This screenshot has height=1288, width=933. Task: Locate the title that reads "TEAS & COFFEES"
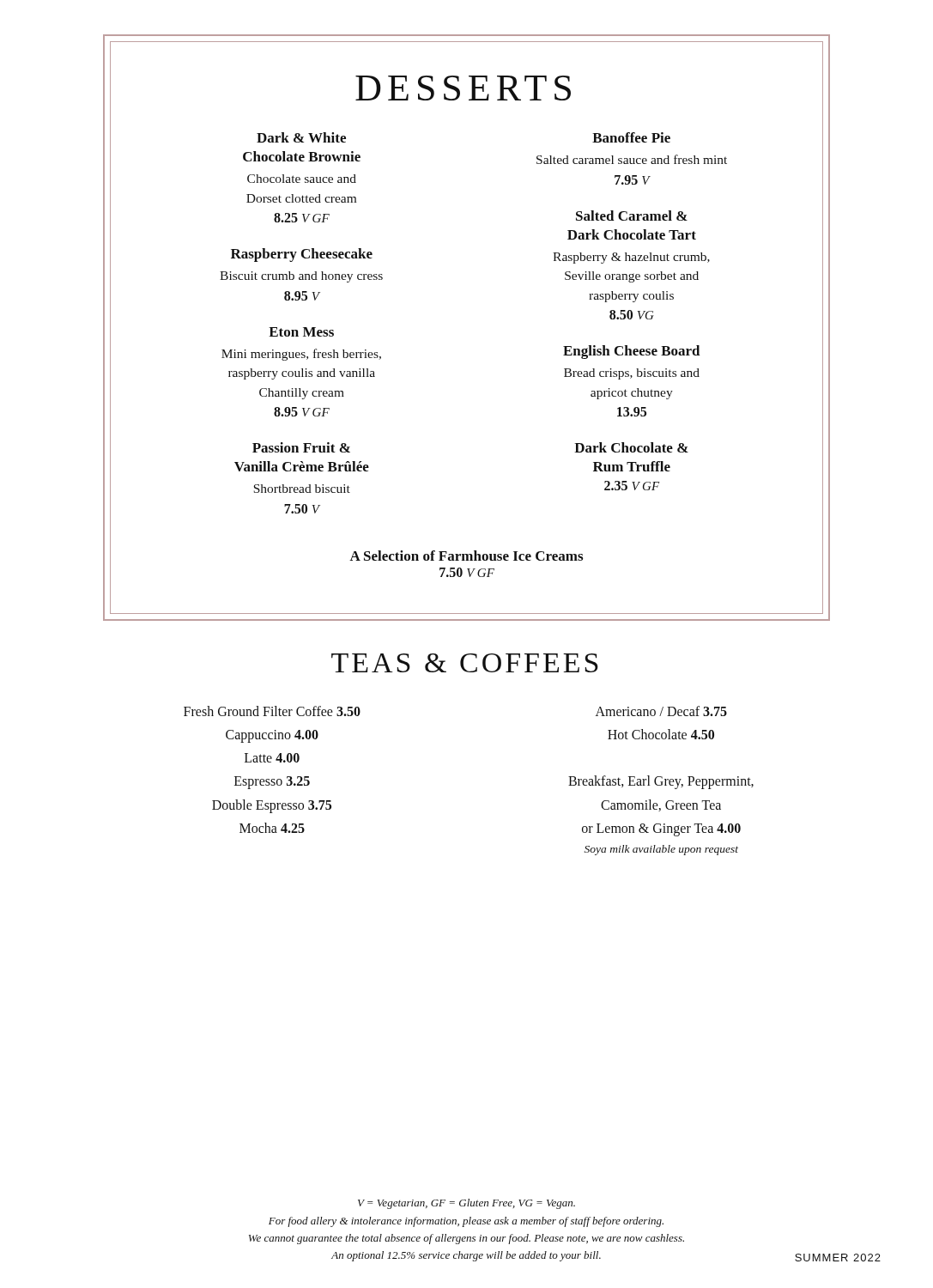click(466, 662)
